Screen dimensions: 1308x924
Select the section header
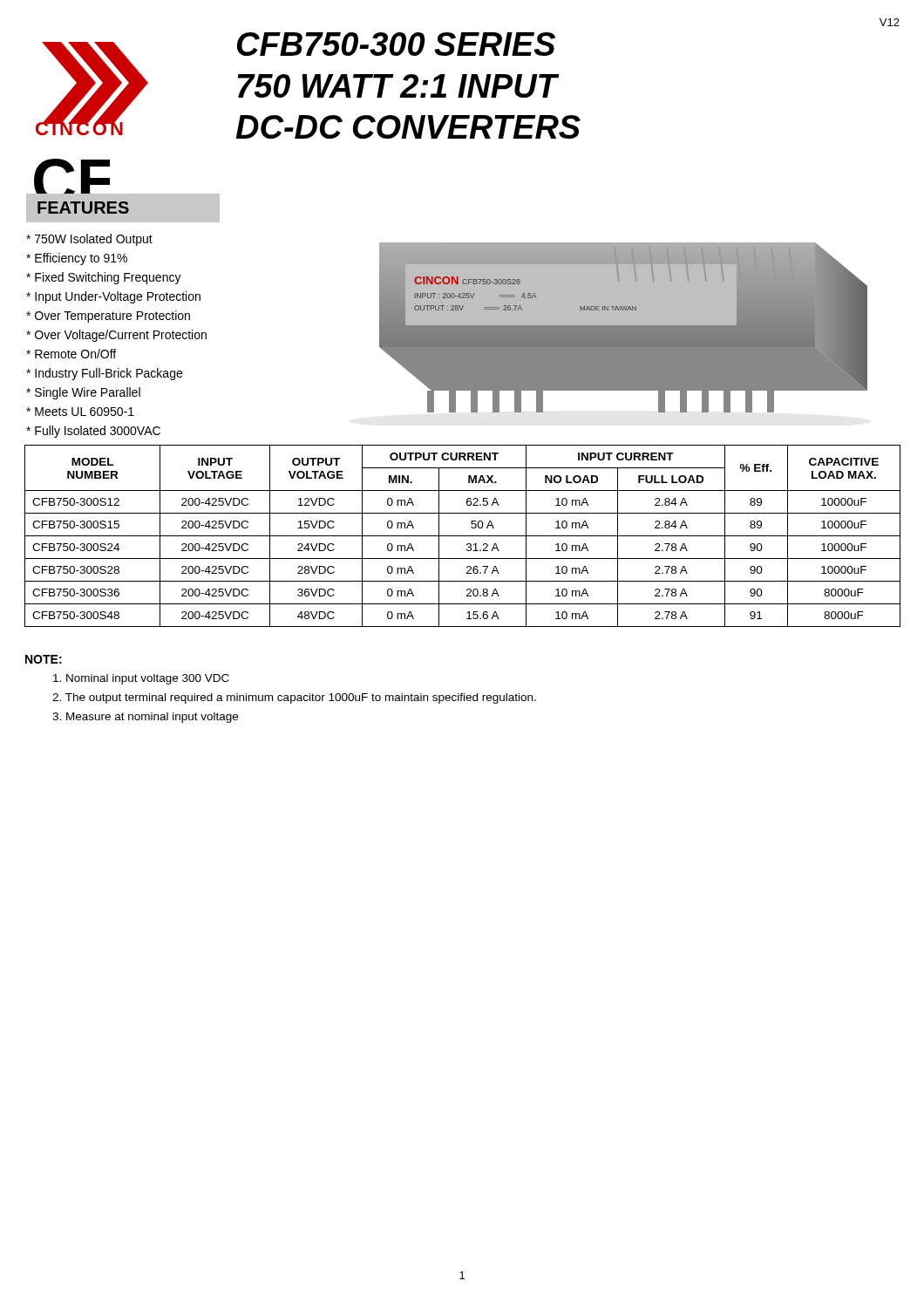click(x=83, y=208)
